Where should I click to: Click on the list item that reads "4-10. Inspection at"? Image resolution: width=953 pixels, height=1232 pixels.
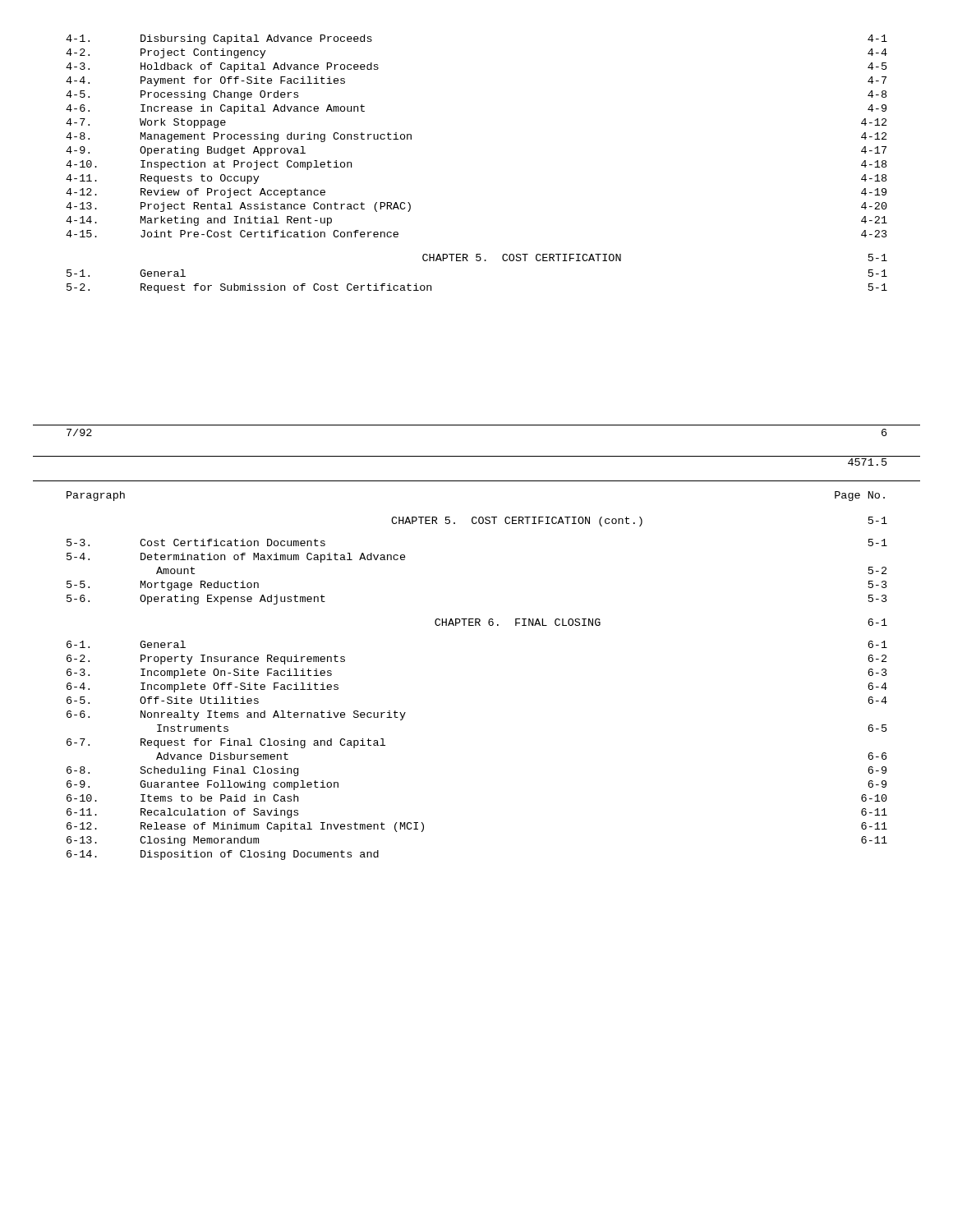point(83,165)
